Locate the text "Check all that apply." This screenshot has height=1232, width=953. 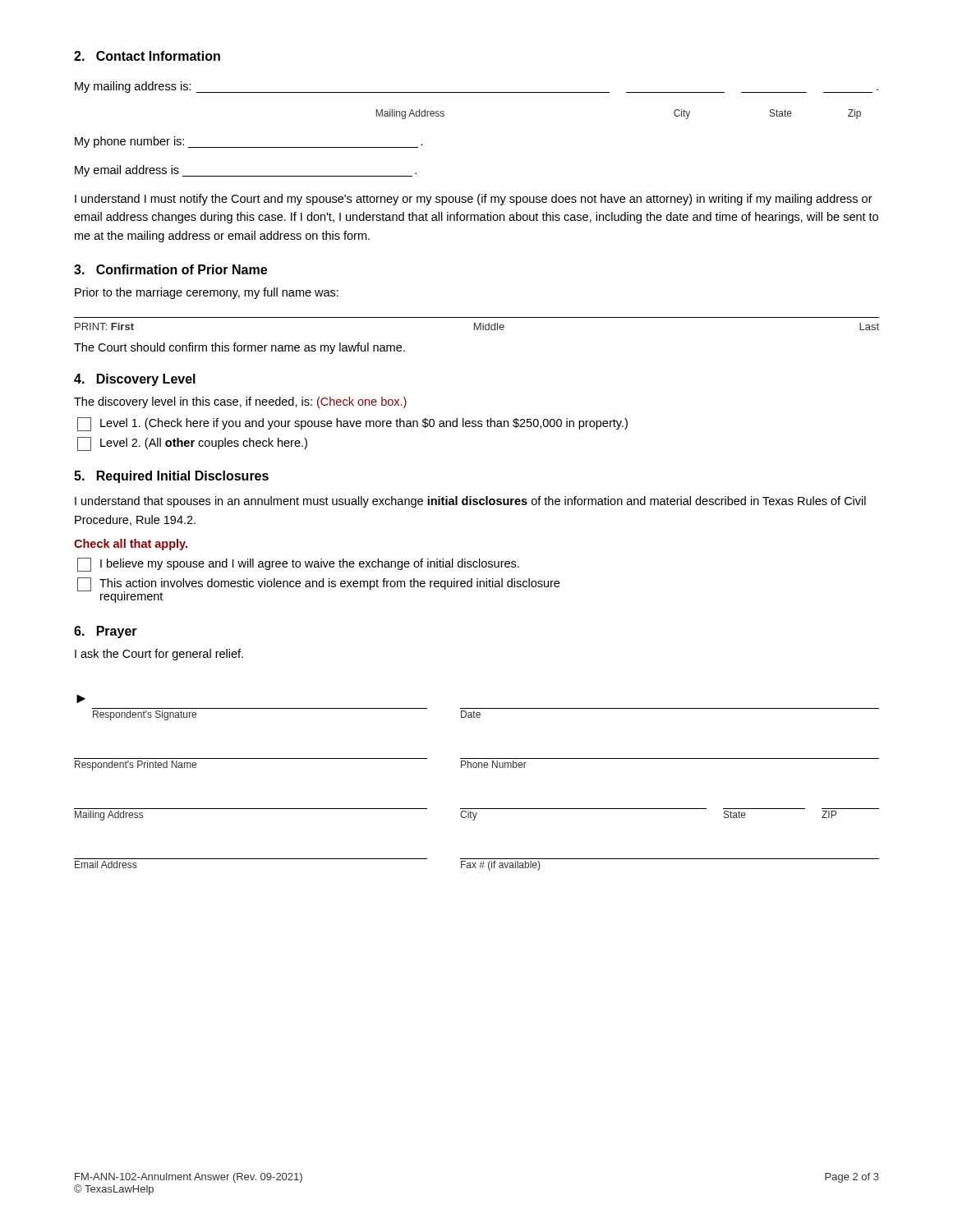tap(131, 544)
